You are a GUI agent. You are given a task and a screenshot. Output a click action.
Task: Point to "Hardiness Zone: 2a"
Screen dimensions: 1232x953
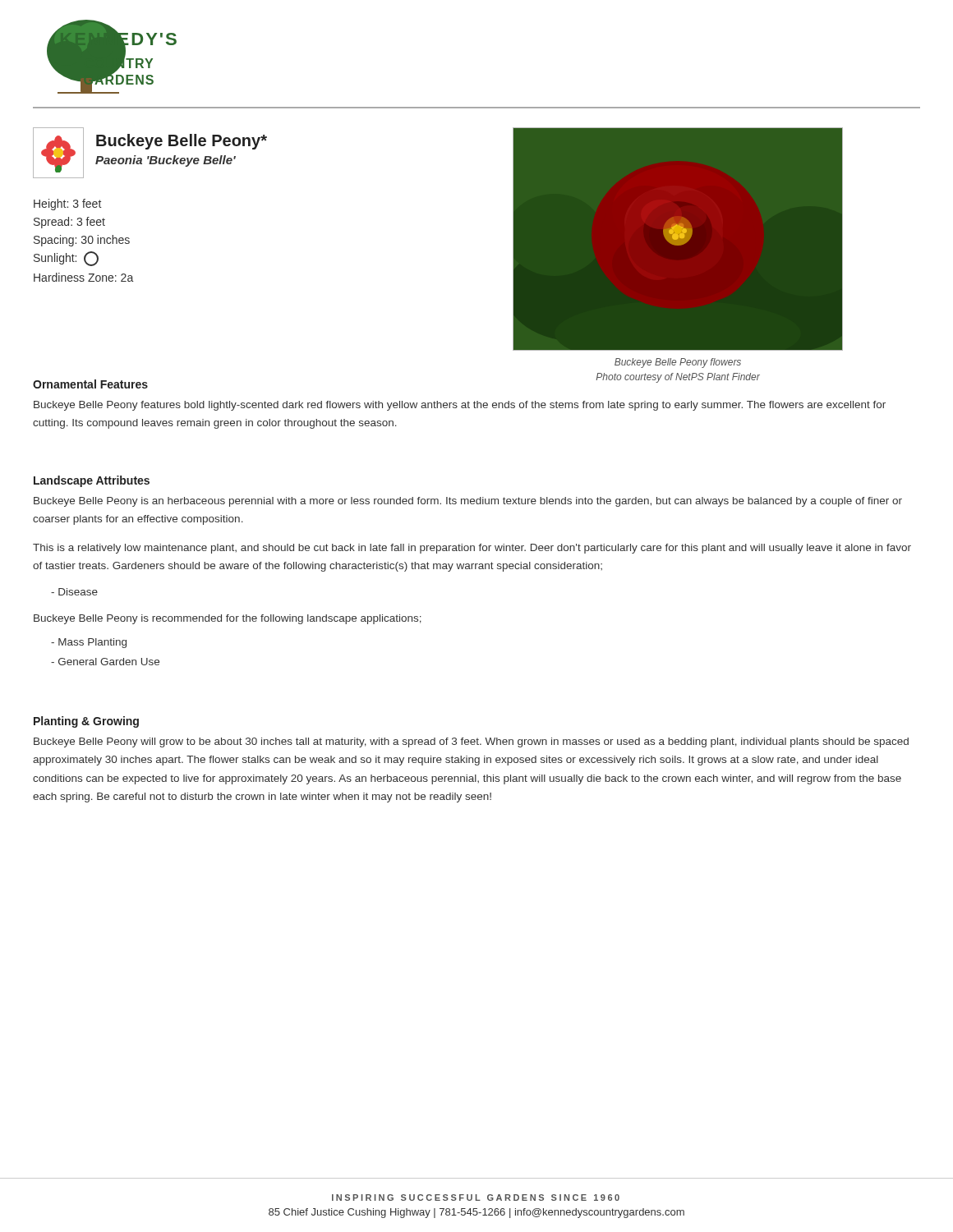click(x=83, y=278)
